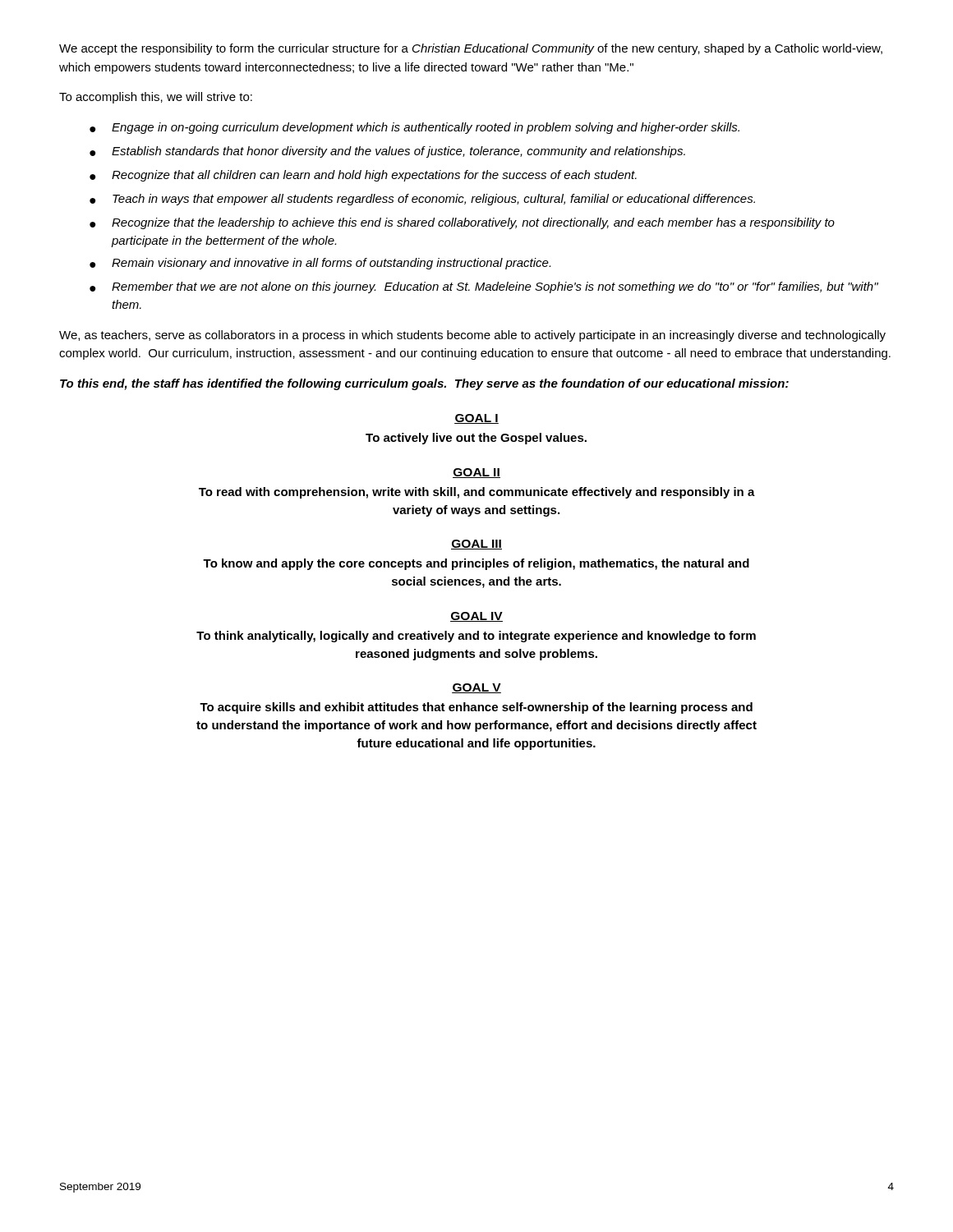Locate the list item that says "● Remember that we"

click(476, 296)
